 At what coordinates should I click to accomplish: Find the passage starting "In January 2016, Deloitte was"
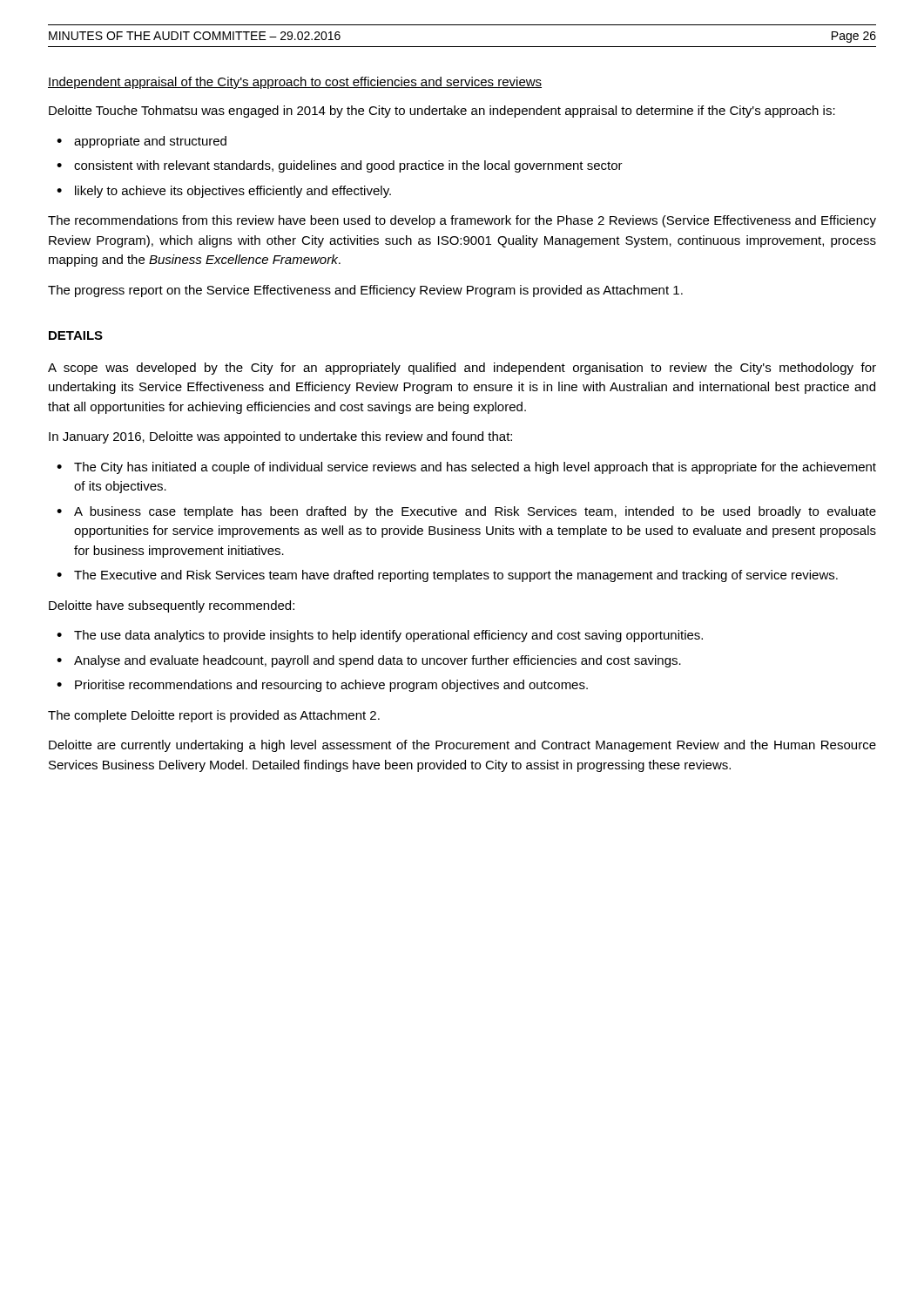(x=462, y=437)
